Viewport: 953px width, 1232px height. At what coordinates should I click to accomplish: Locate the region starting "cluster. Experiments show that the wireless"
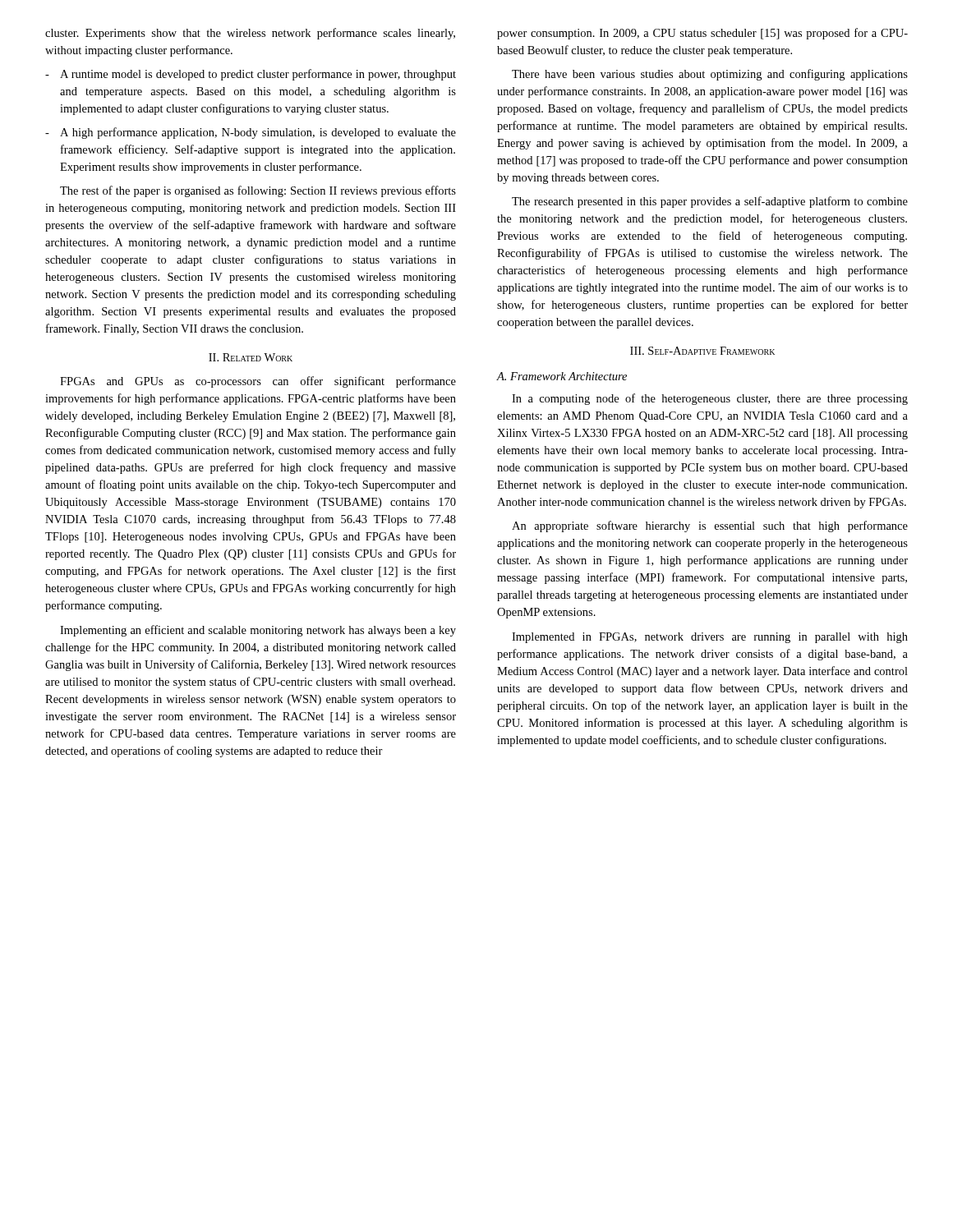click(x=251, y=42)
